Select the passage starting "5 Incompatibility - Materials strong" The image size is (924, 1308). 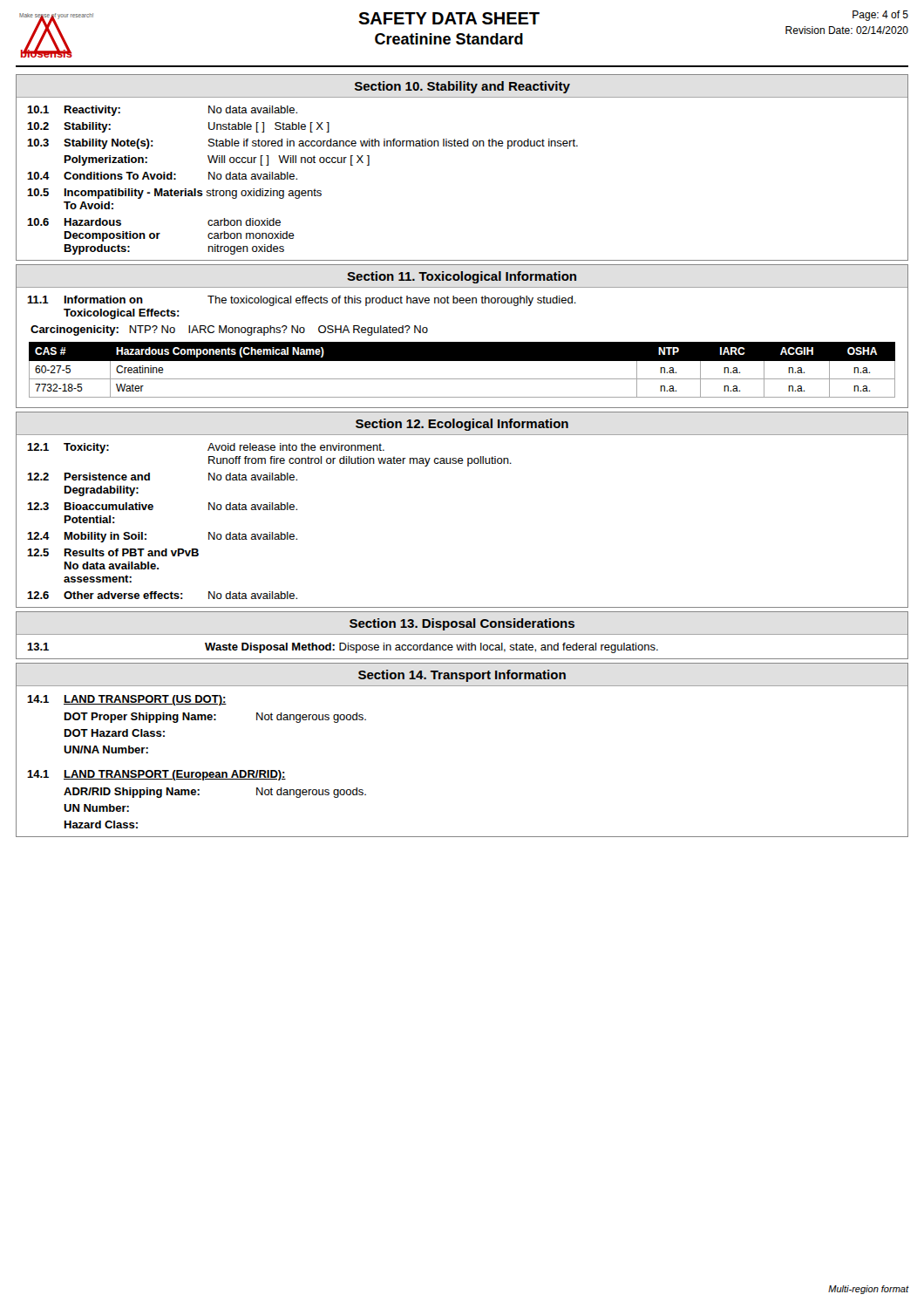[x=174, y=194]
